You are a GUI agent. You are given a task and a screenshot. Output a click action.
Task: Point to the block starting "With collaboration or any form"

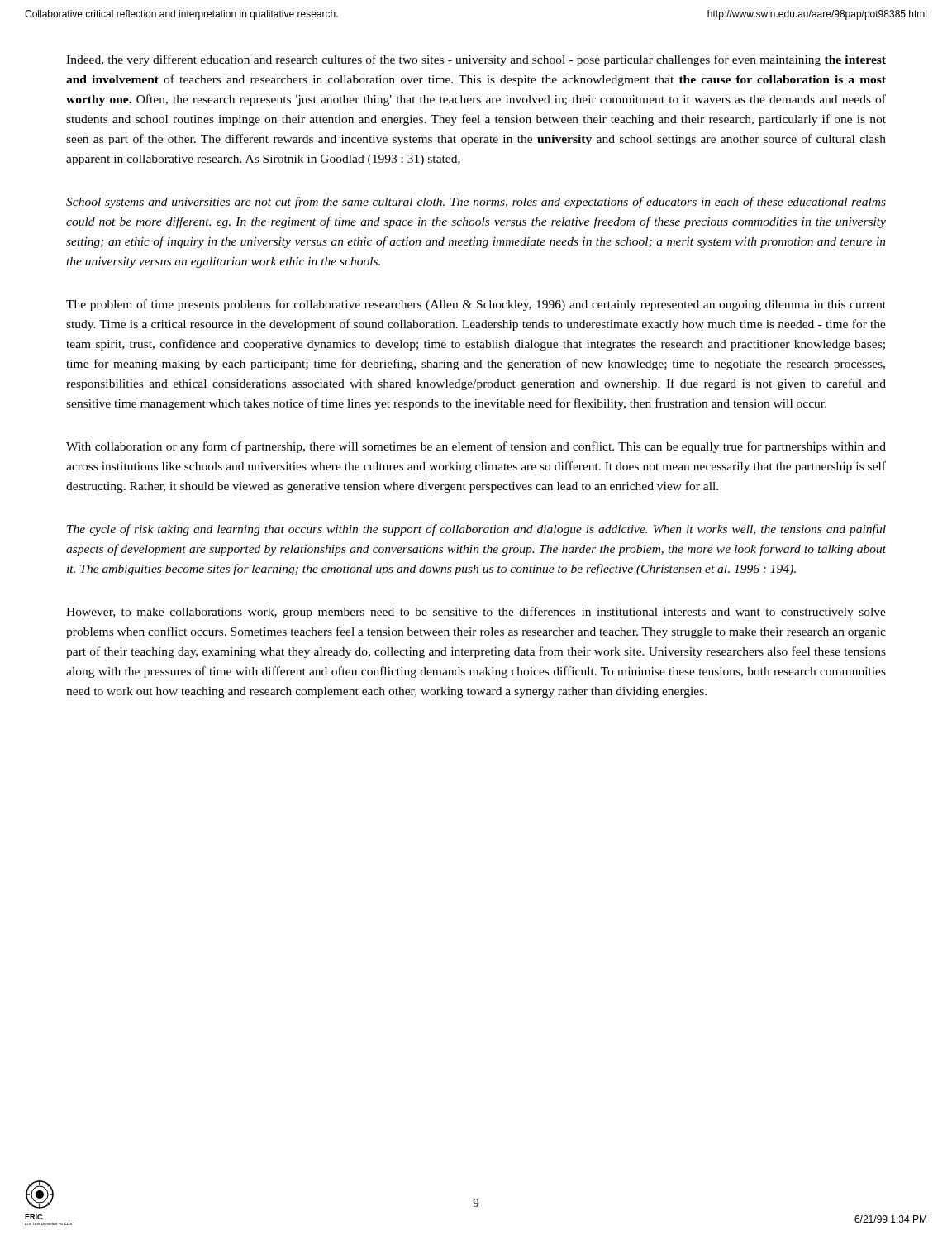tap(476, 466)
